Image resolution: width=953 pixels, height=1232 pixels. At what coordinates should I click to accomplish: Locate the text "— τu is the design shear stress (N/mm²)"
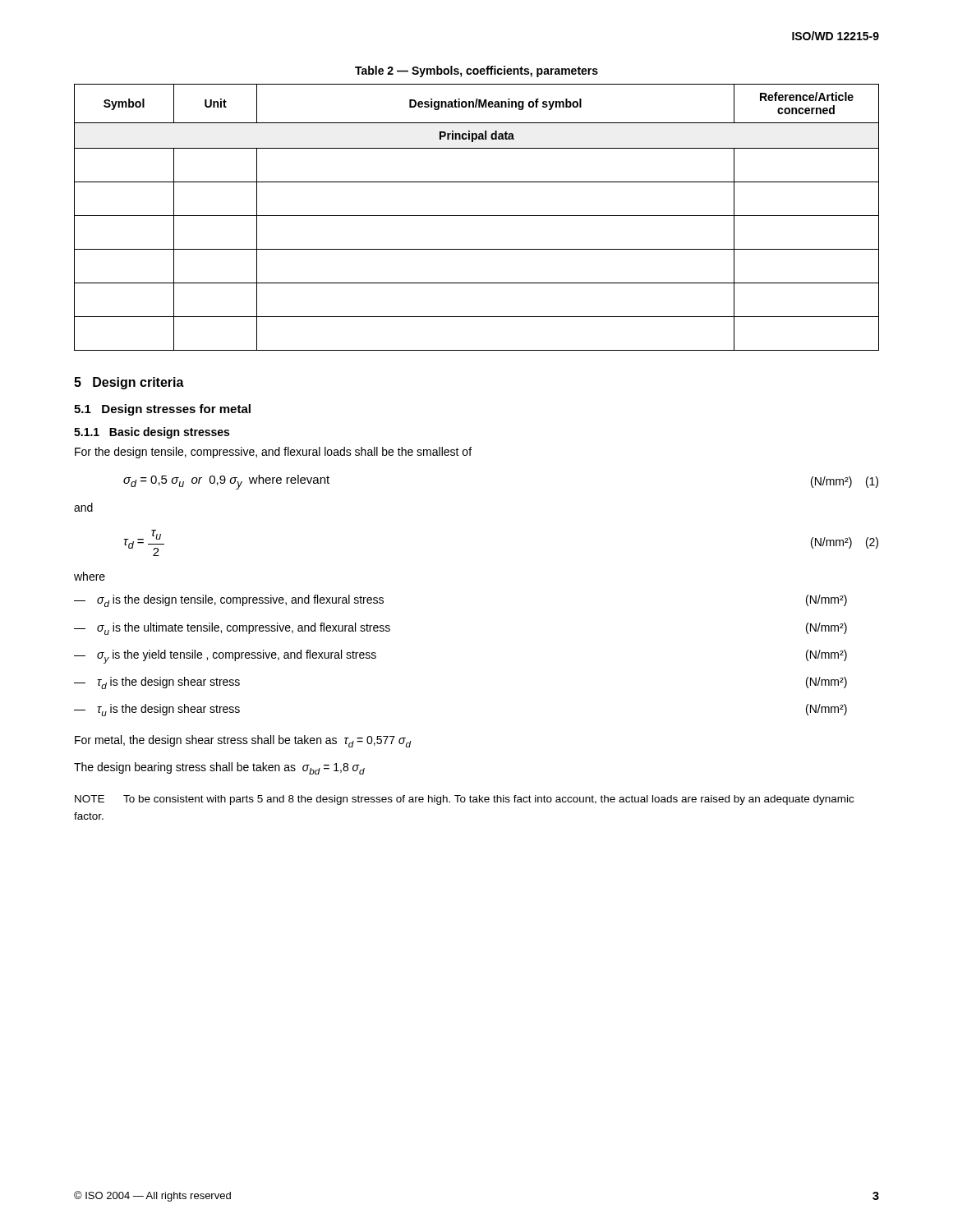pyautogui.click(x=156, y=710)
